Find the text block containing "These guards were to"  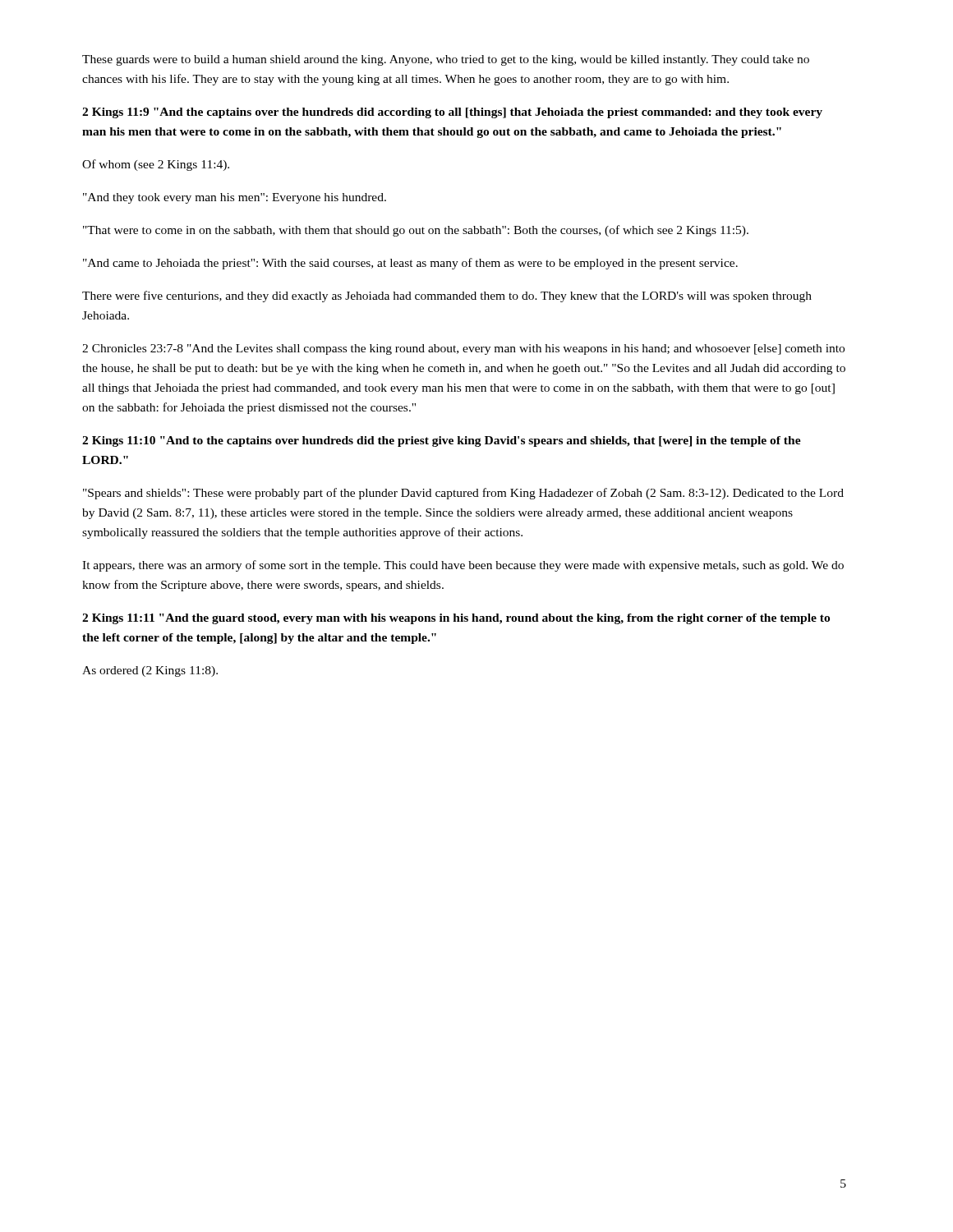coord(446,69)
